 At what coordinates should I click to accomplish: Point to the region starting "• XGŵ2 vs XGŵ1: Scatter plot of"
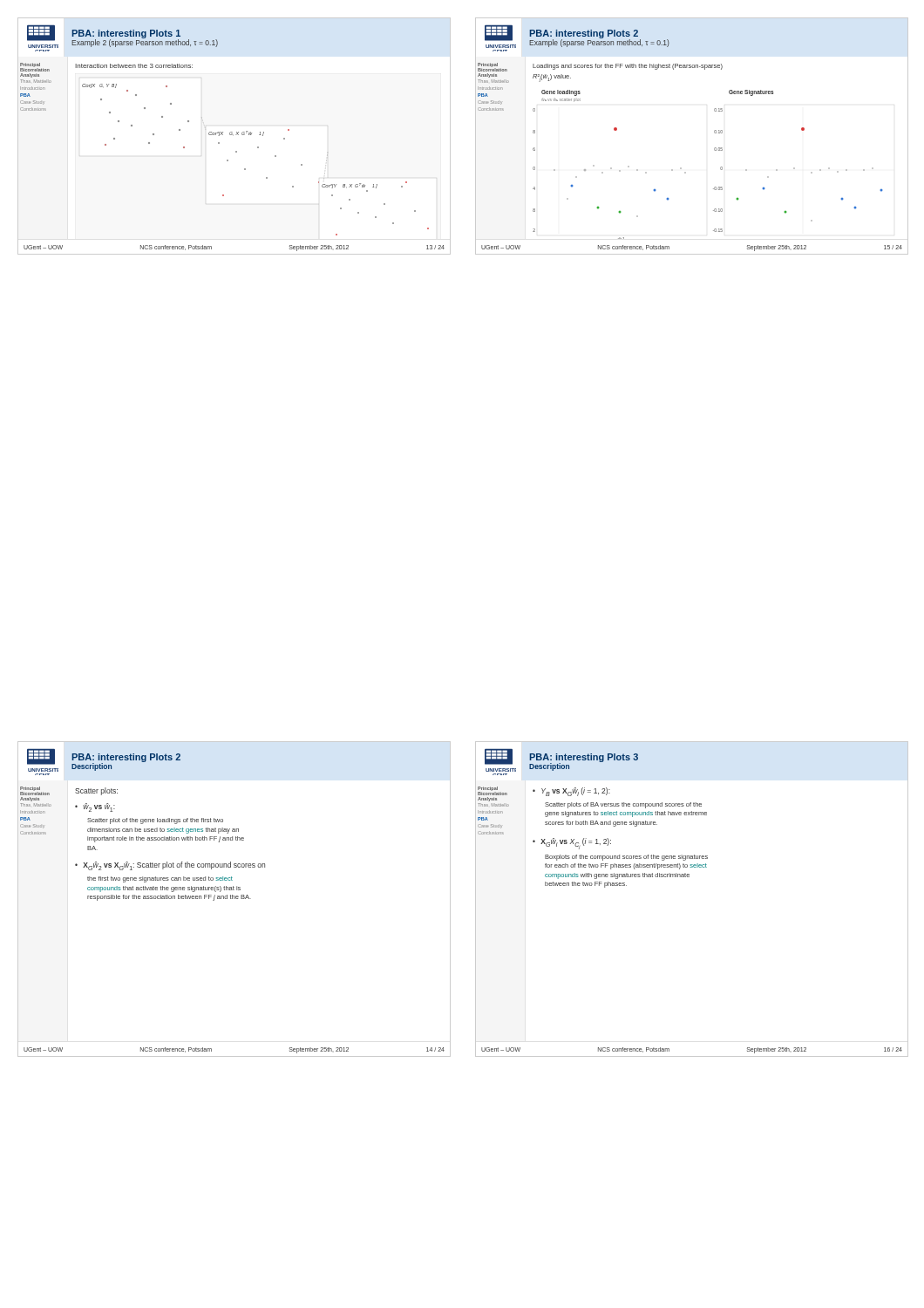point(170,866)
